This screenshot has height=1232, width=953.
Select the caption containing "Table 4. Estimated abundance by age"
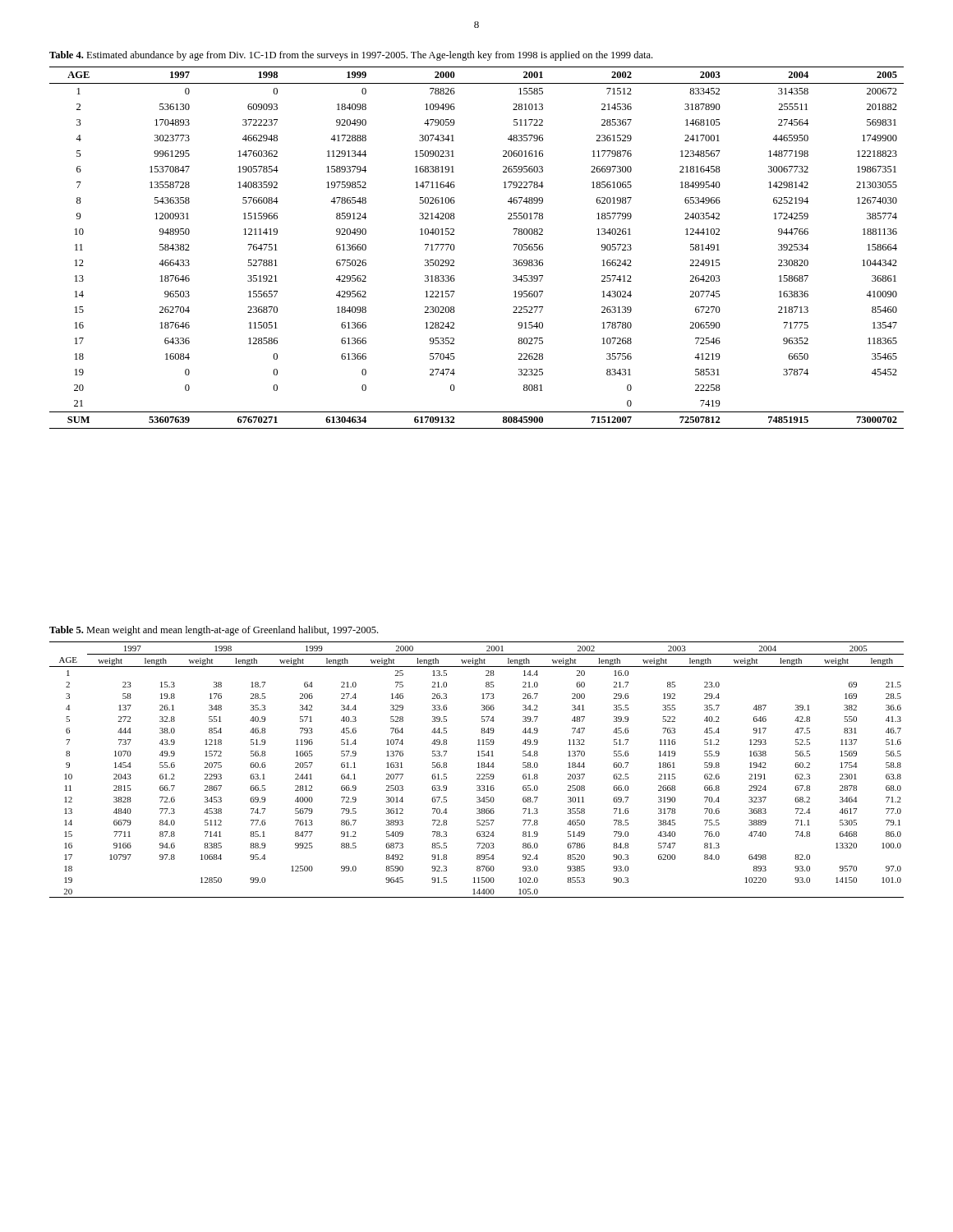point(351,55)
